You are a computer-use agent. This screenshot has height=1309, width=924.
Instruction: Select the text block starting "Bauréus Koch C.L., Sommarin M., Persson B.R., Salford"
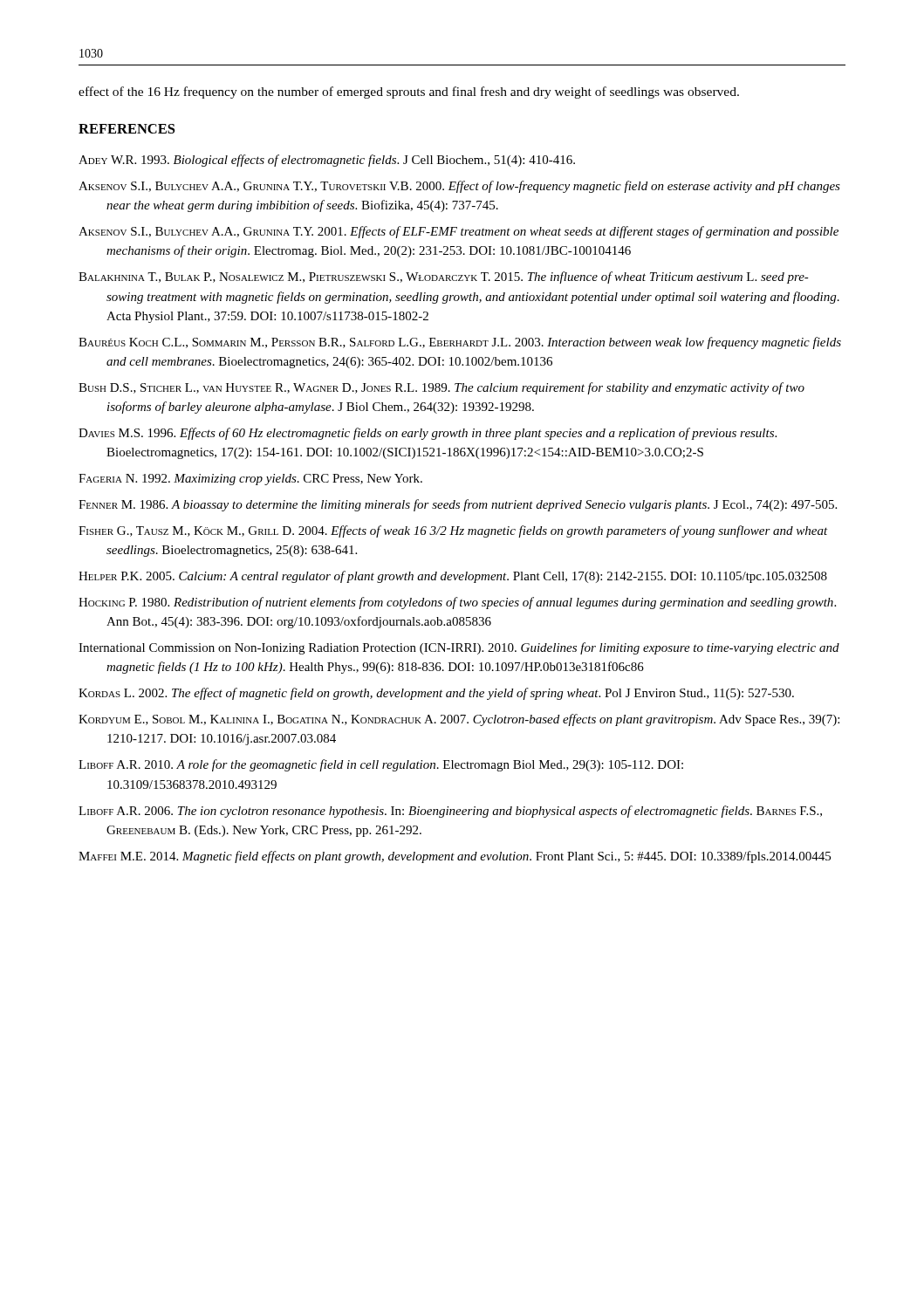pyautogui.click(x=460, y=351)
